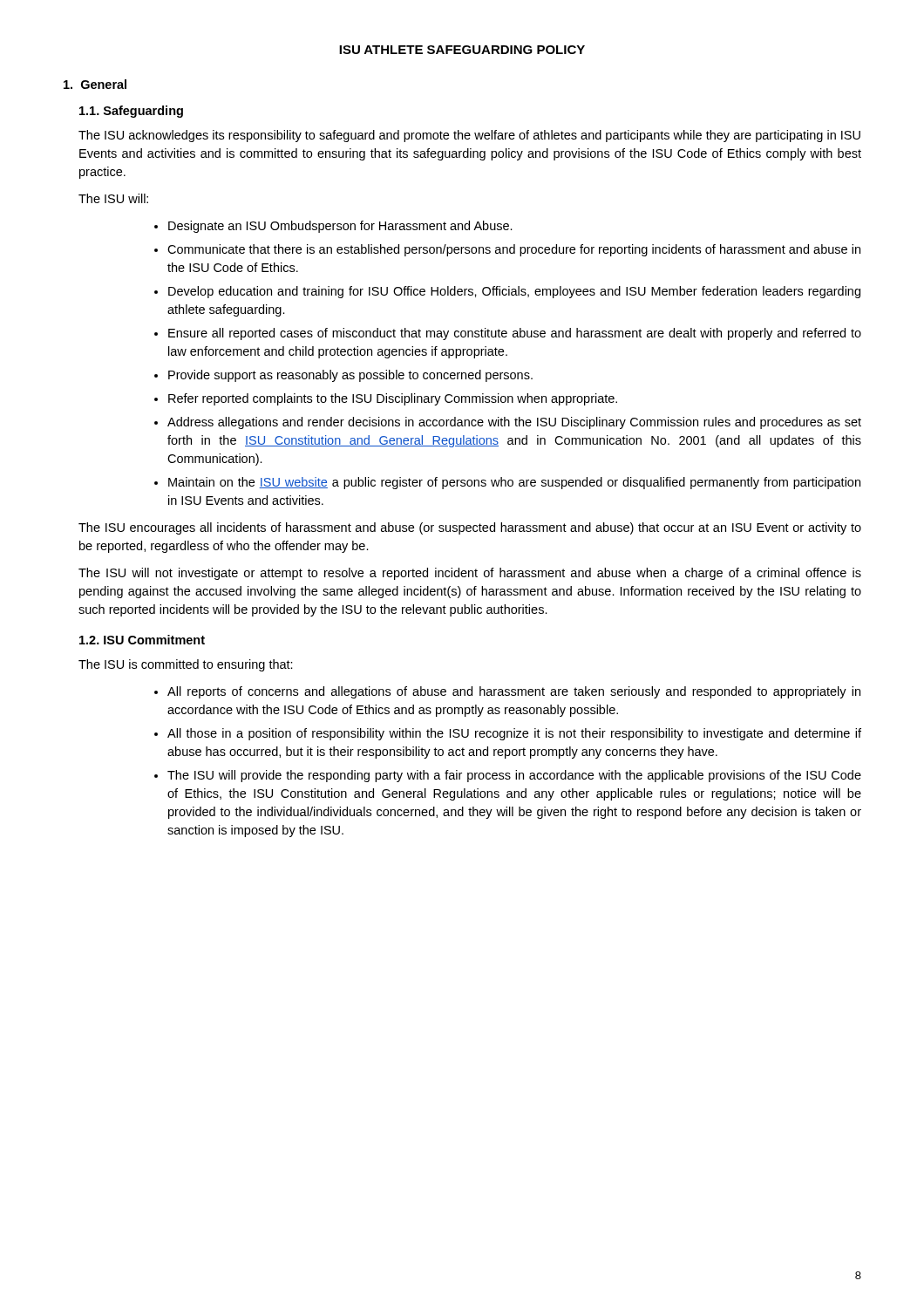
Task: Select the text block with the text "The ISU will not investigate or attempt to"
Action: tap(470, 592)
